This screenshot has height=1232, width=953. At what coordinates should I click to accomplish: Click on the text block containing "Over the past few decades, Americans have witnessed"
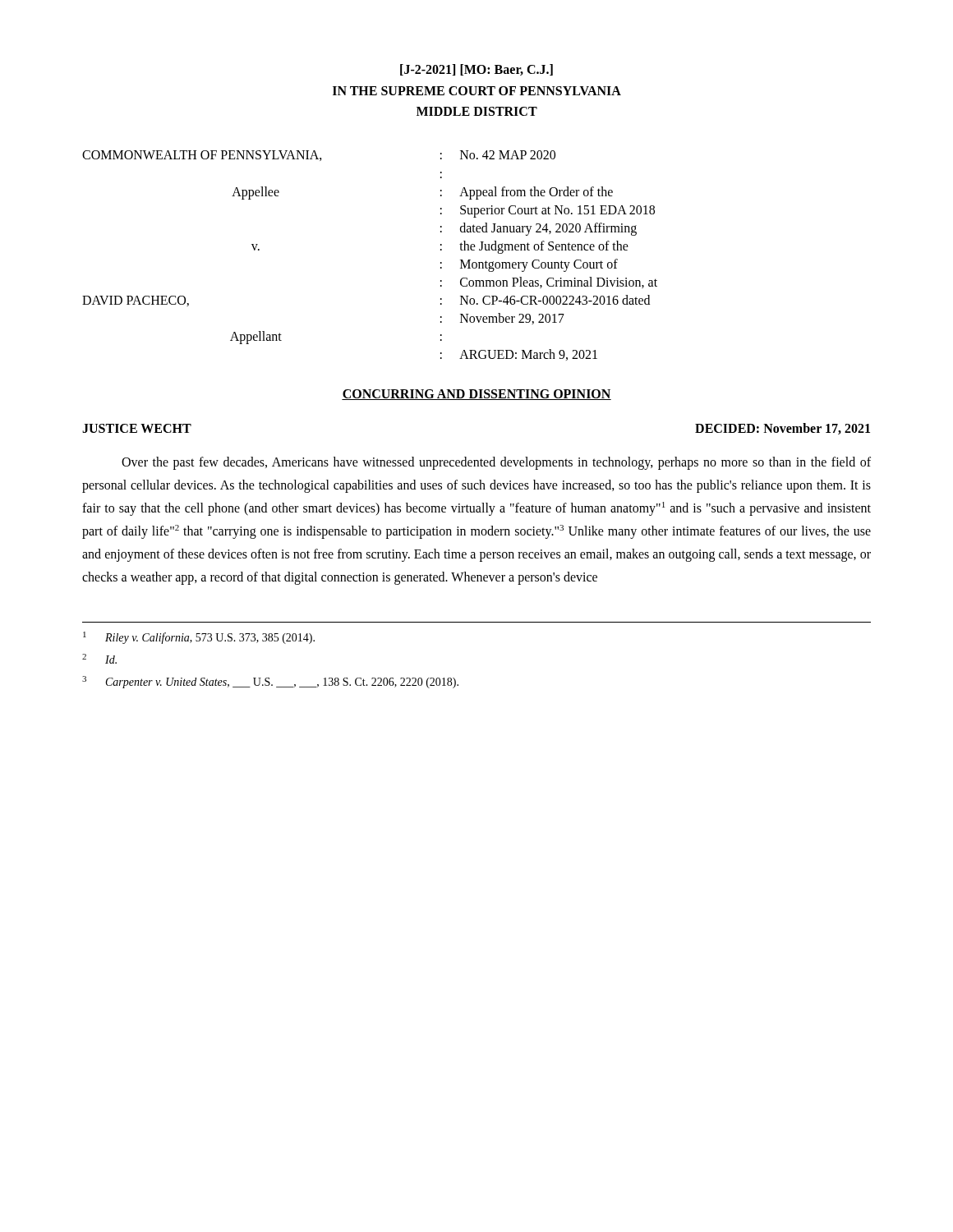(x=476, y=519)
